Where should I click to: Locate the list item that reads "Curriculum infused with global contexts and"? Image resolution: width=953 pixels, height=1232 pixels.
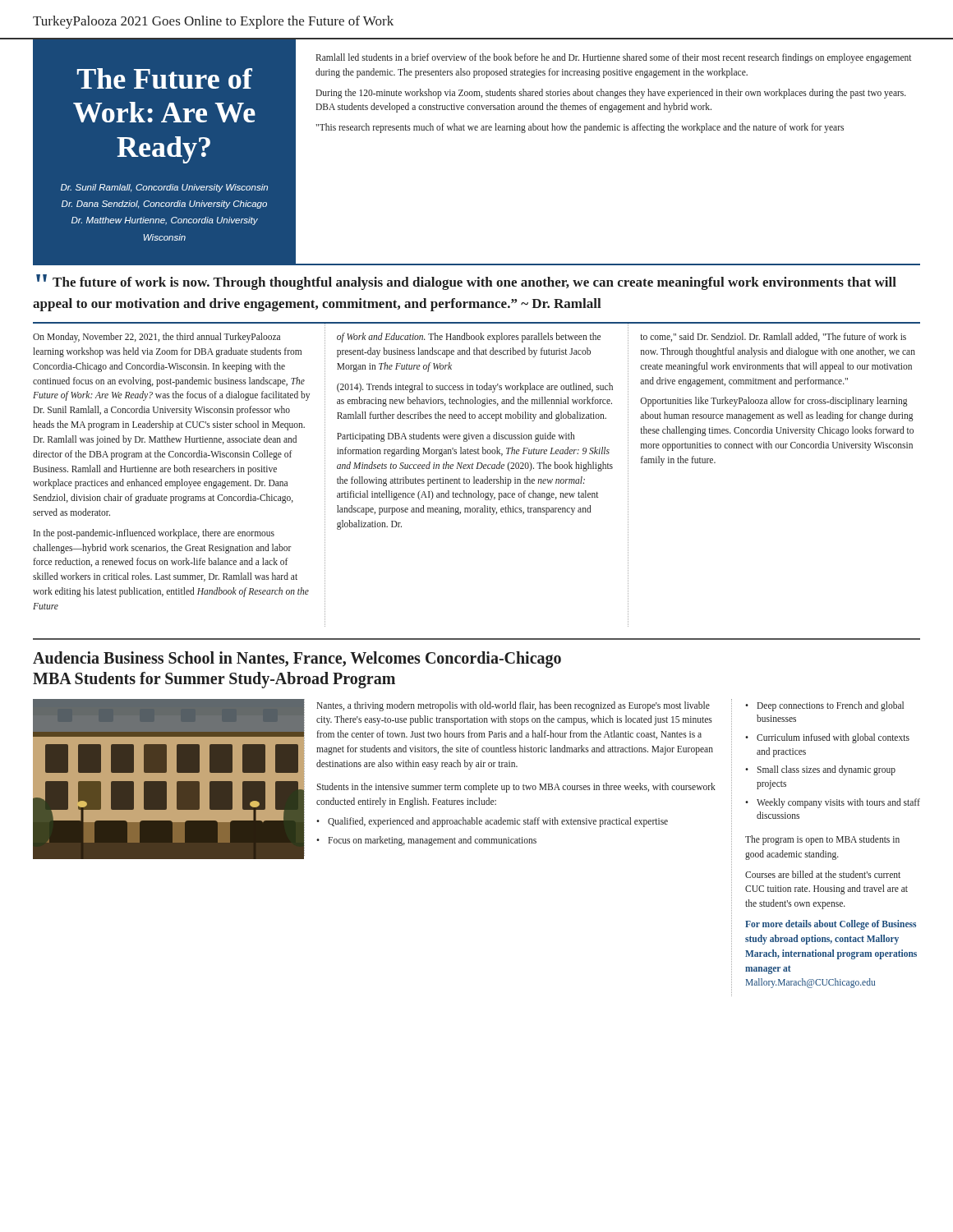[833, 744]
